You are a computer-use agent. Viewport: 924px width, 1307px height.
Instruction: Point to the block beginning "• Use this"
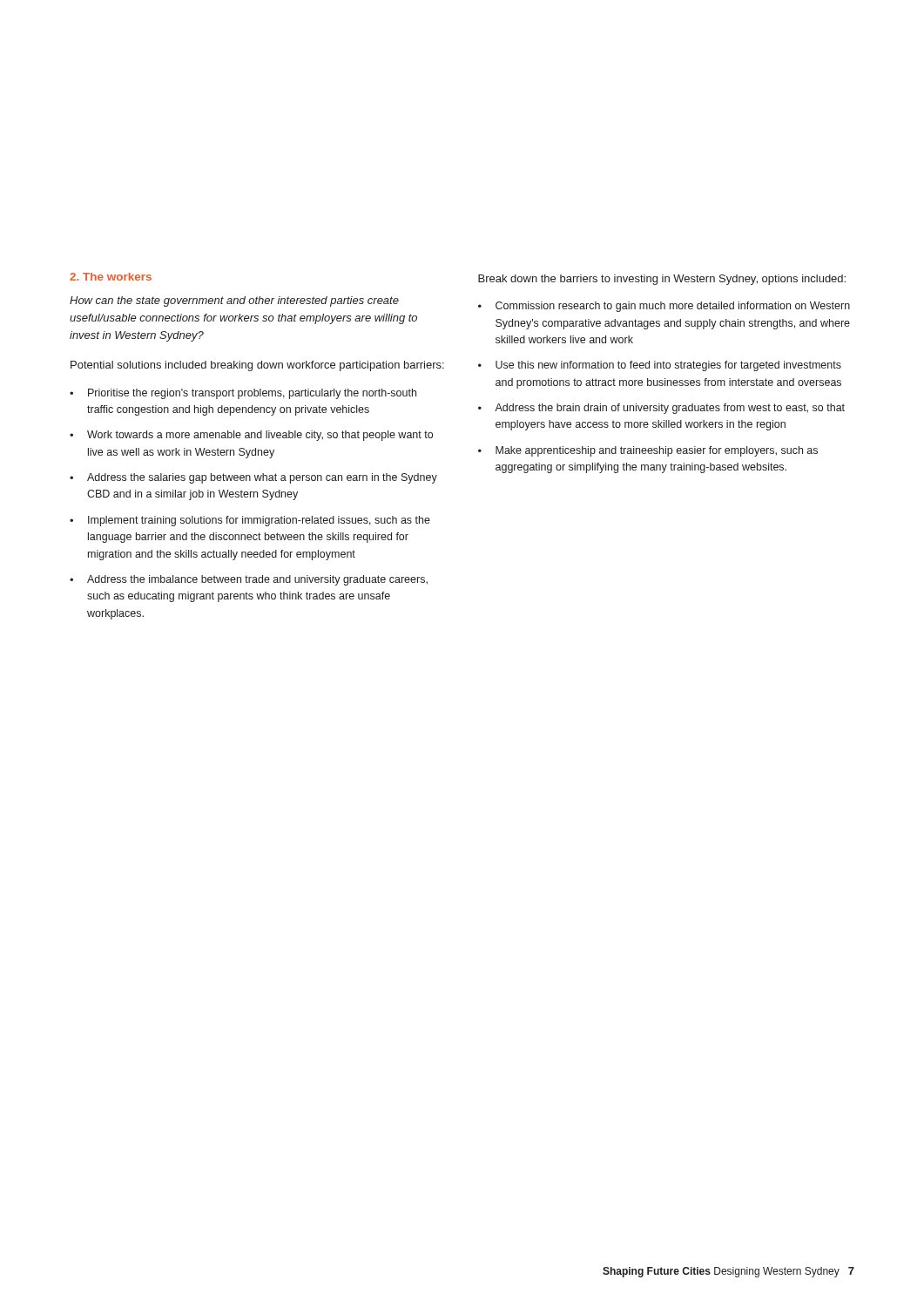click(666, 374)
